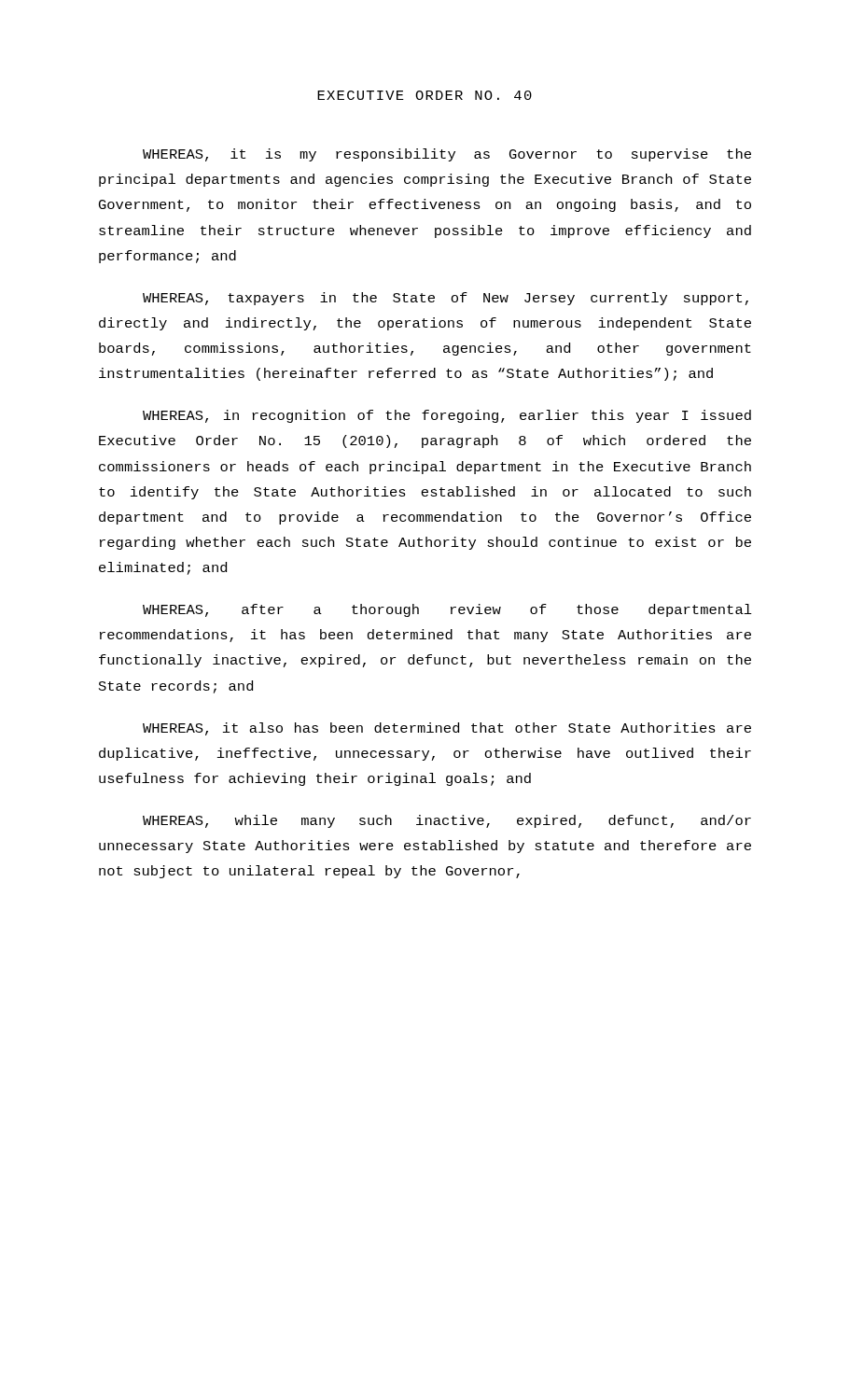The width and height of the screenshot is (850, 1400).
Task: Click on the text block that reads "WHEREAS, after a thorough"
Action: (425, 648)
